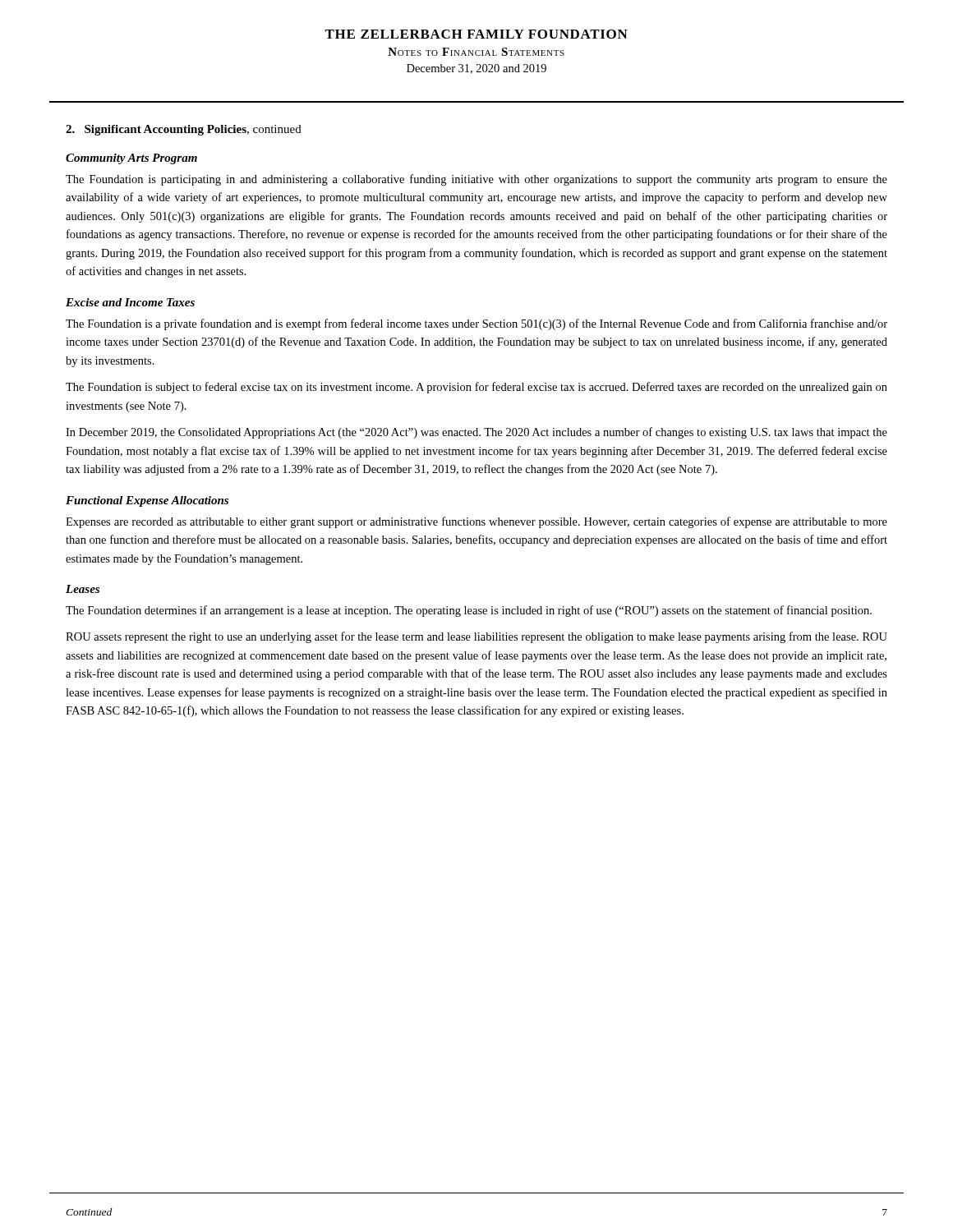Find the section header that reads "Community Arts Program"
The height and width of the screenshot is (1232, 953).
(x=132, y=158)
